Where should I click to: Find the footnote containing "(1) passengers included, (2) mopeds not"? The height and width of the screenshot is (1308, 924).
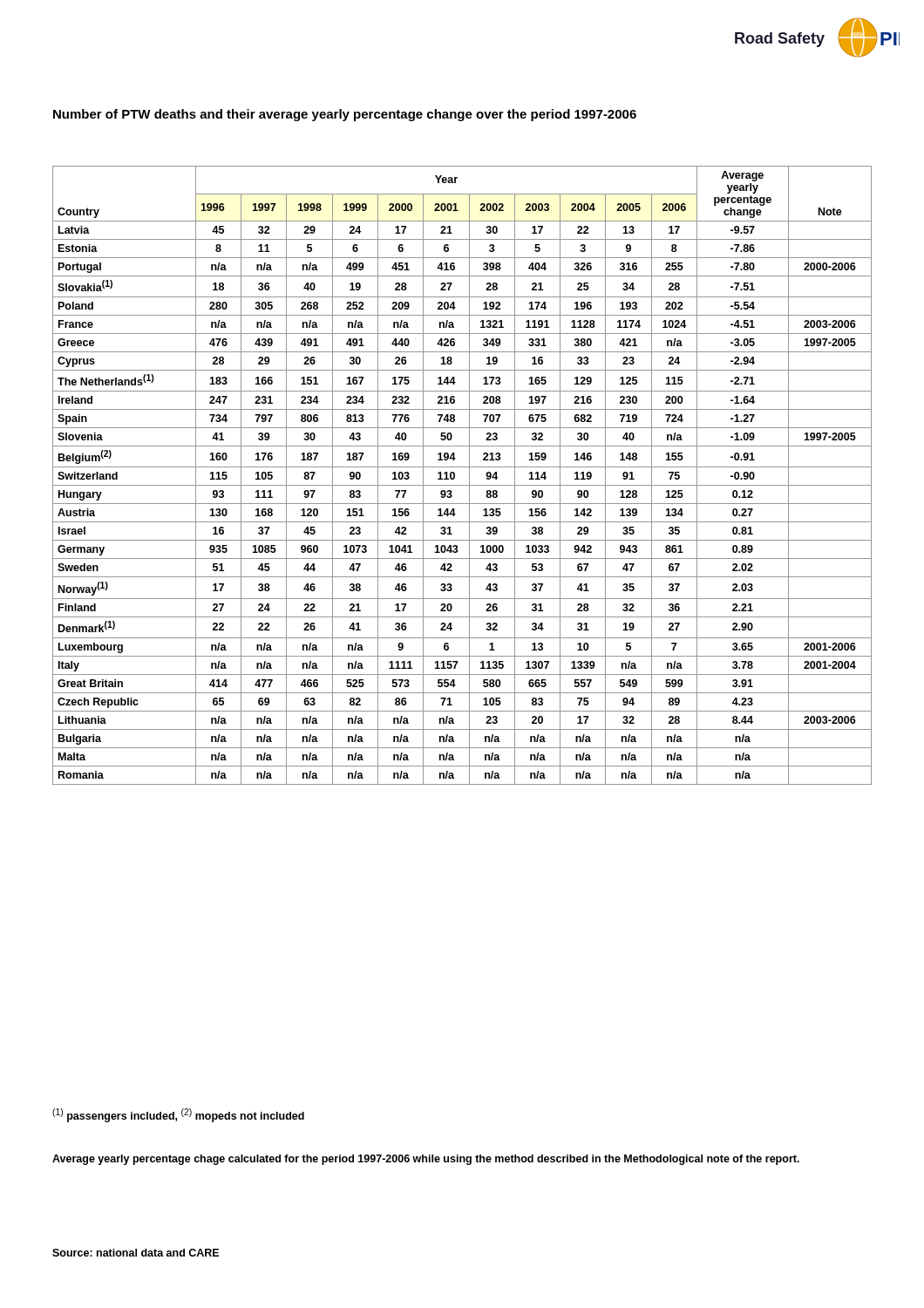[178, 1115]
